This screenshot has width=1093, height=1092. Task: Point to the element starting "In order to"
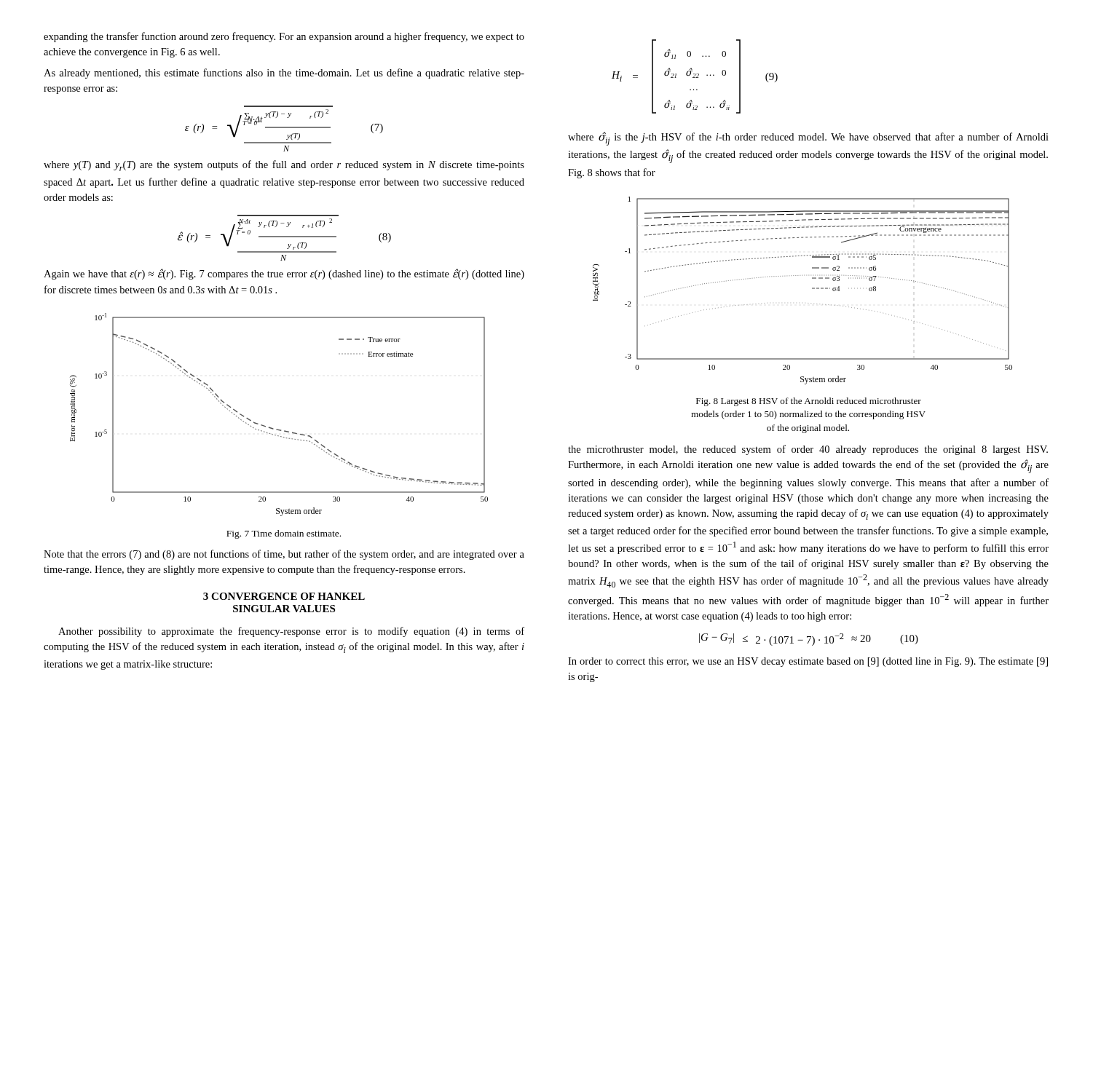(808, 669)
